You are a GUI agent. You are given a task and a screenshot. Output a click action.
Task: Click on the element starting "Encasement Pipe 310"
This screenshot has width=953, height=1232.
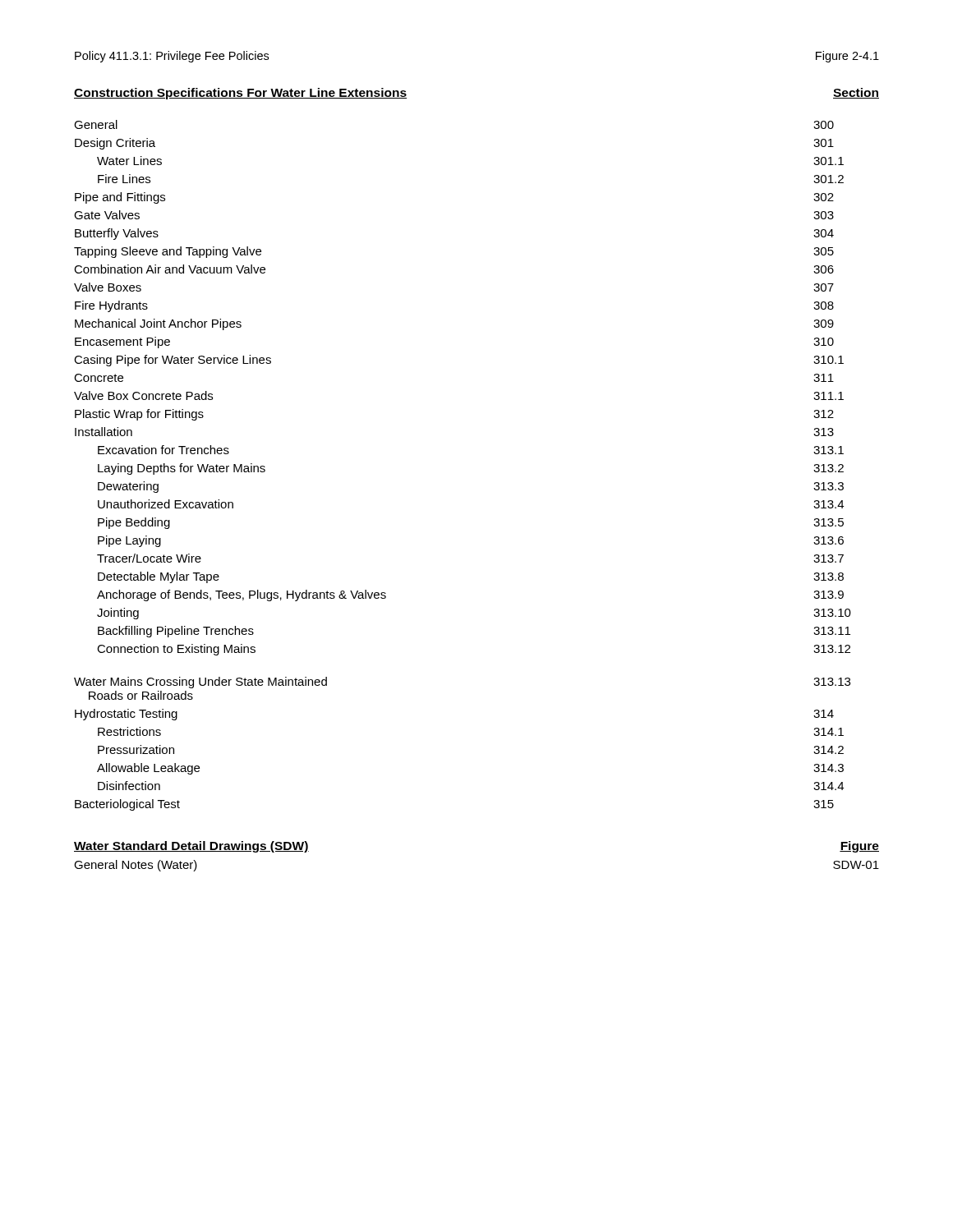[120, 342]
